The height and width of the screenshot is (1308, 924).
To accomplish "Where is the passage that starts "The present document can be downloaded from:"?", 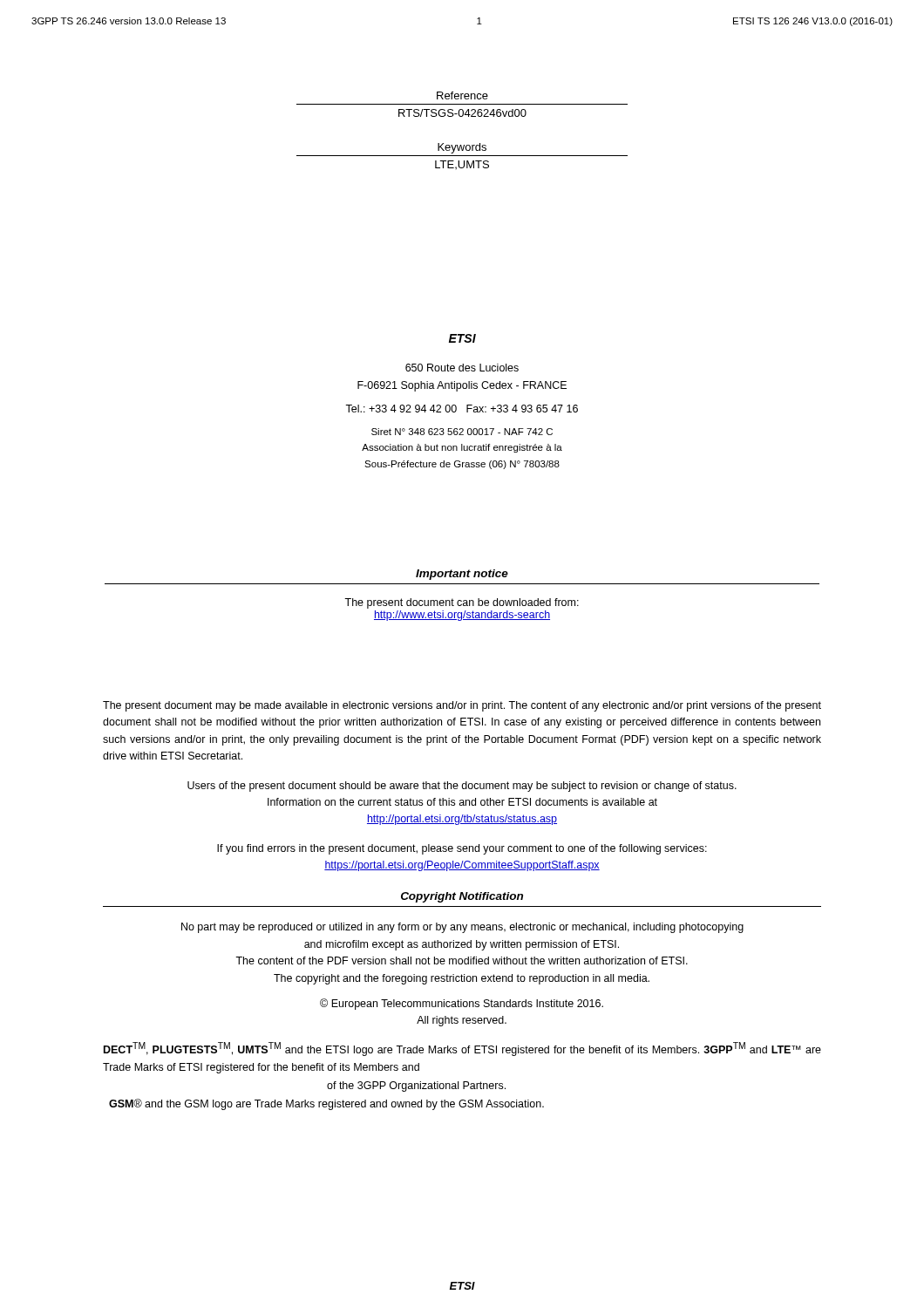I will coord(462,609).
